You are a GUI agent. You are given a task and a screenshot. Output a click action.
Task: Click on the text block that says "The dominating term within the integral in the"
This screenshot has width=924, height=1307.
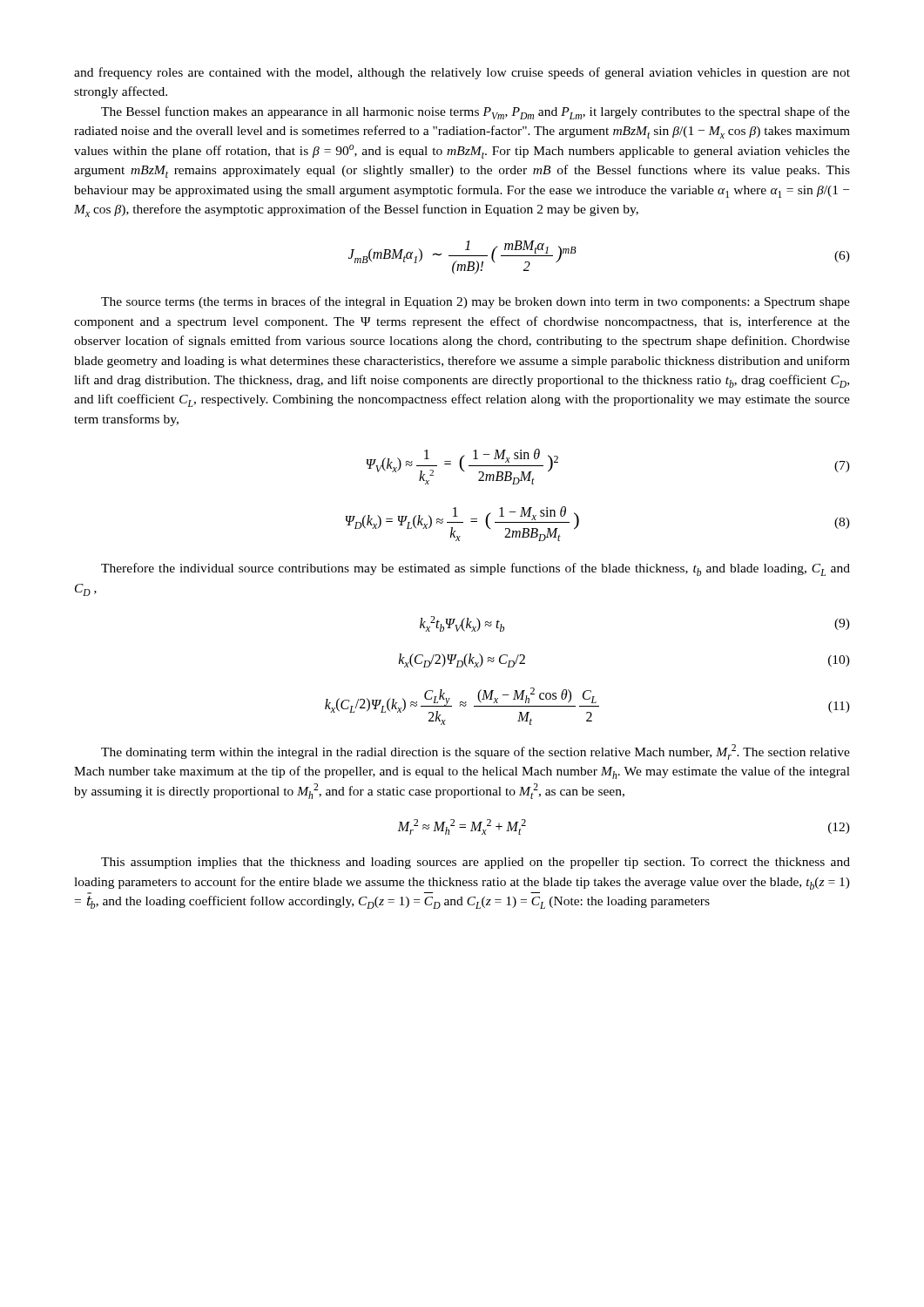[x=462, y=772]
